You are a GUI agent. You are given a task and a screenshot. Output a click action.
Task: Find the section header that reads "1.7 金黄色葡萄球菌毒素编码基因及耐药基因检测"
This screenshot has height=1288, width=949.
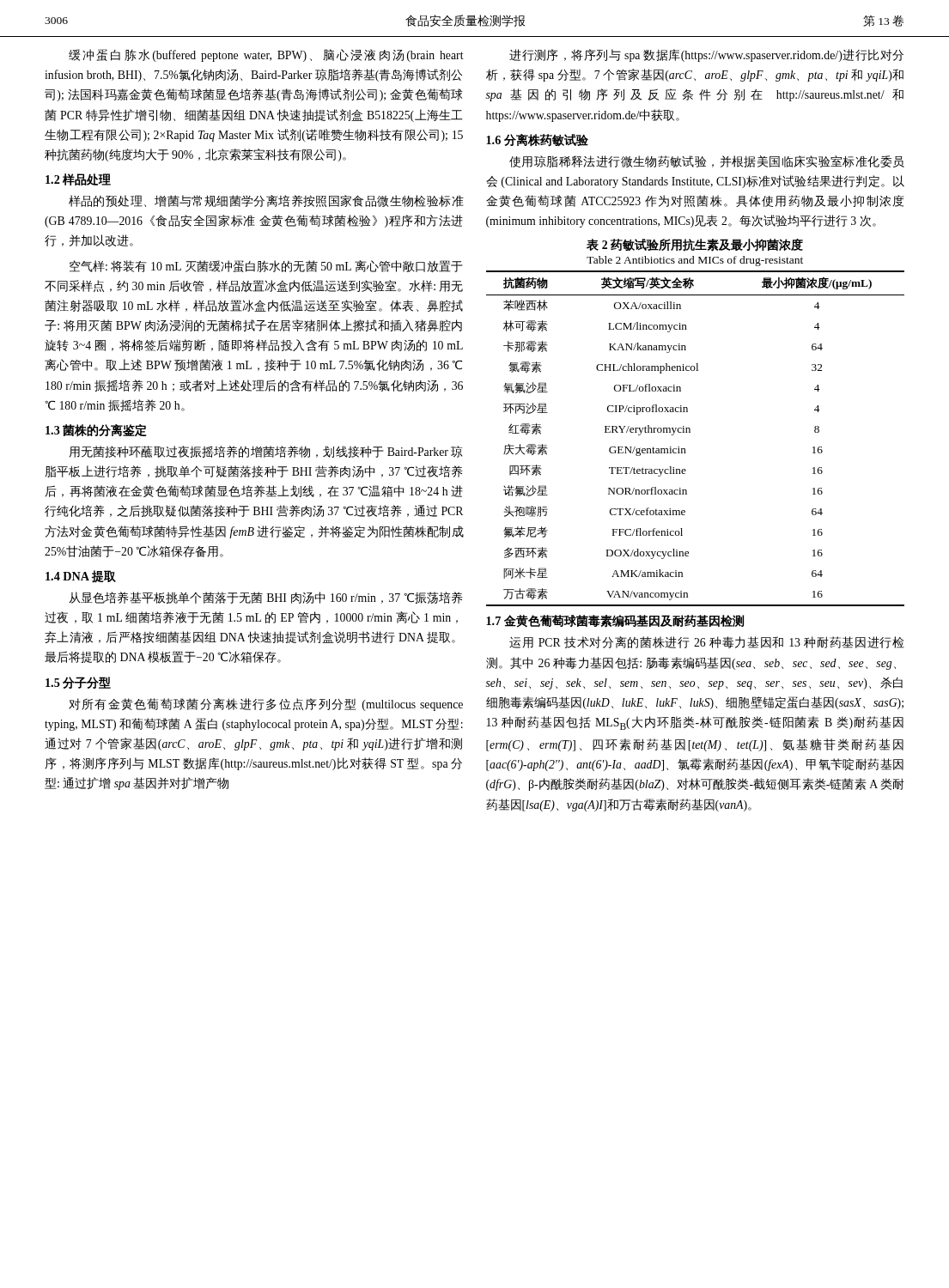click(615, 621)
